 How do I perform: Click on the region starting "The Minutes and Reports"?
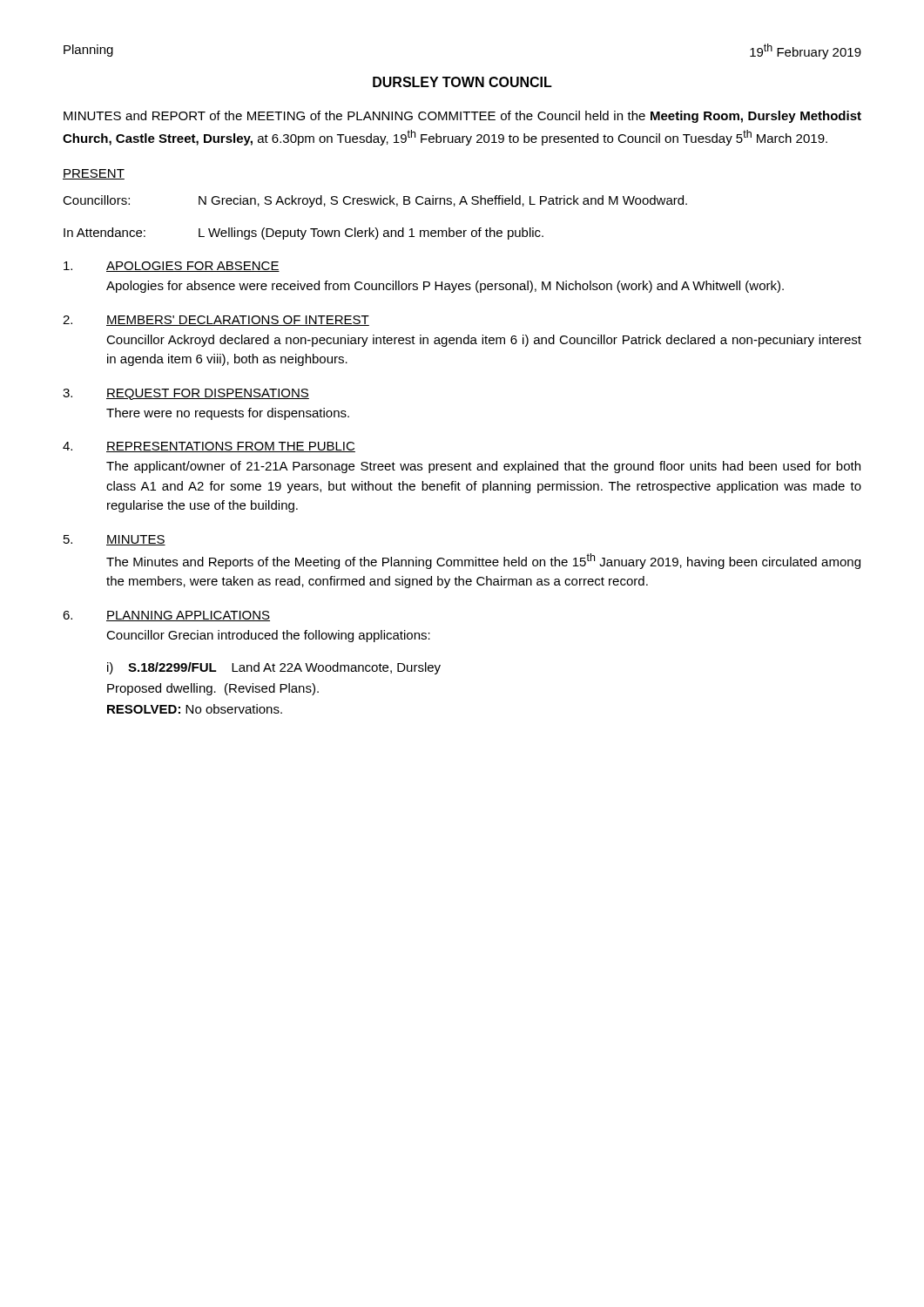[484, 570]
